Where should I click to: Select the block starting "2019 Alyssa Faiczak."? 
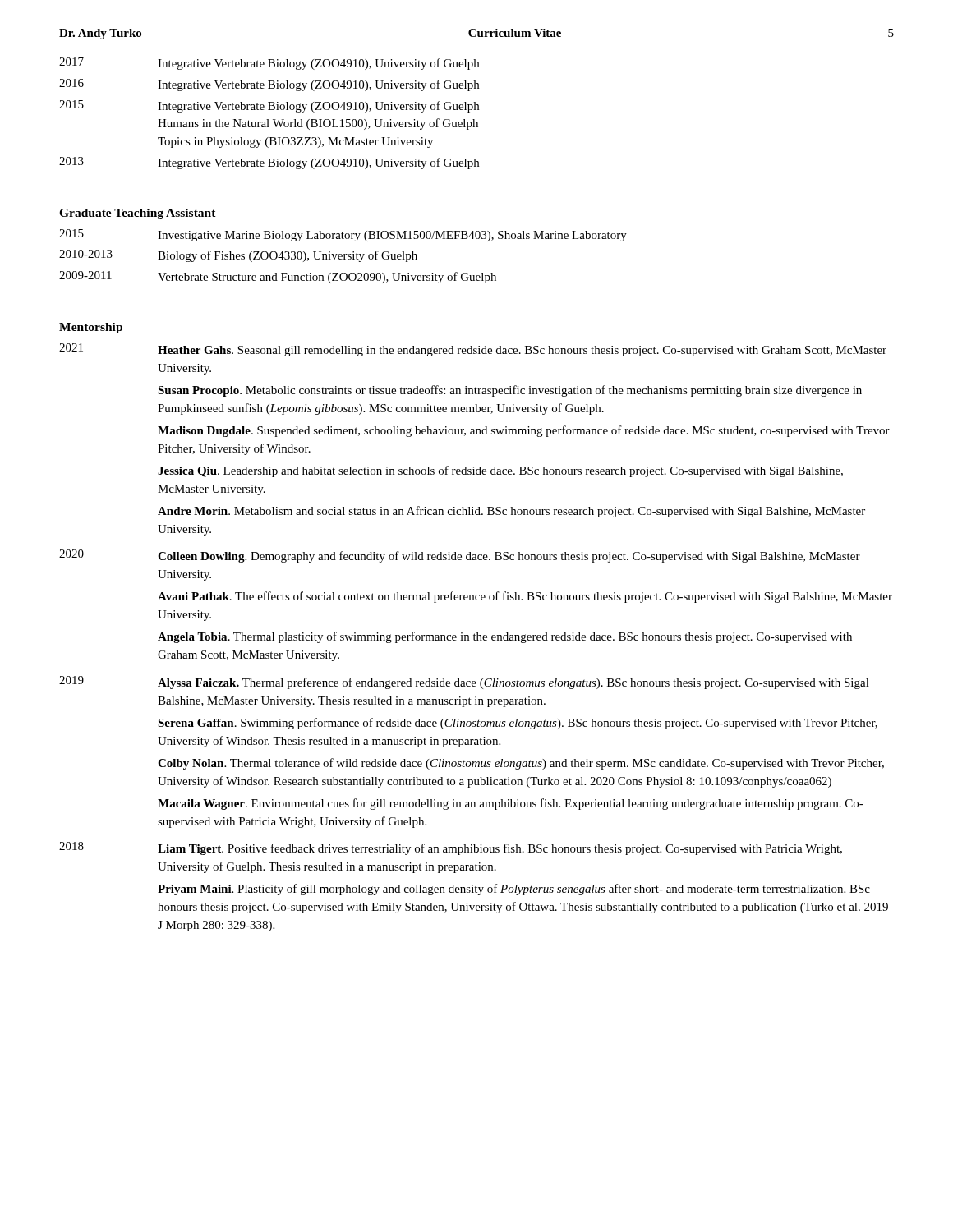(x=476, y=754)
